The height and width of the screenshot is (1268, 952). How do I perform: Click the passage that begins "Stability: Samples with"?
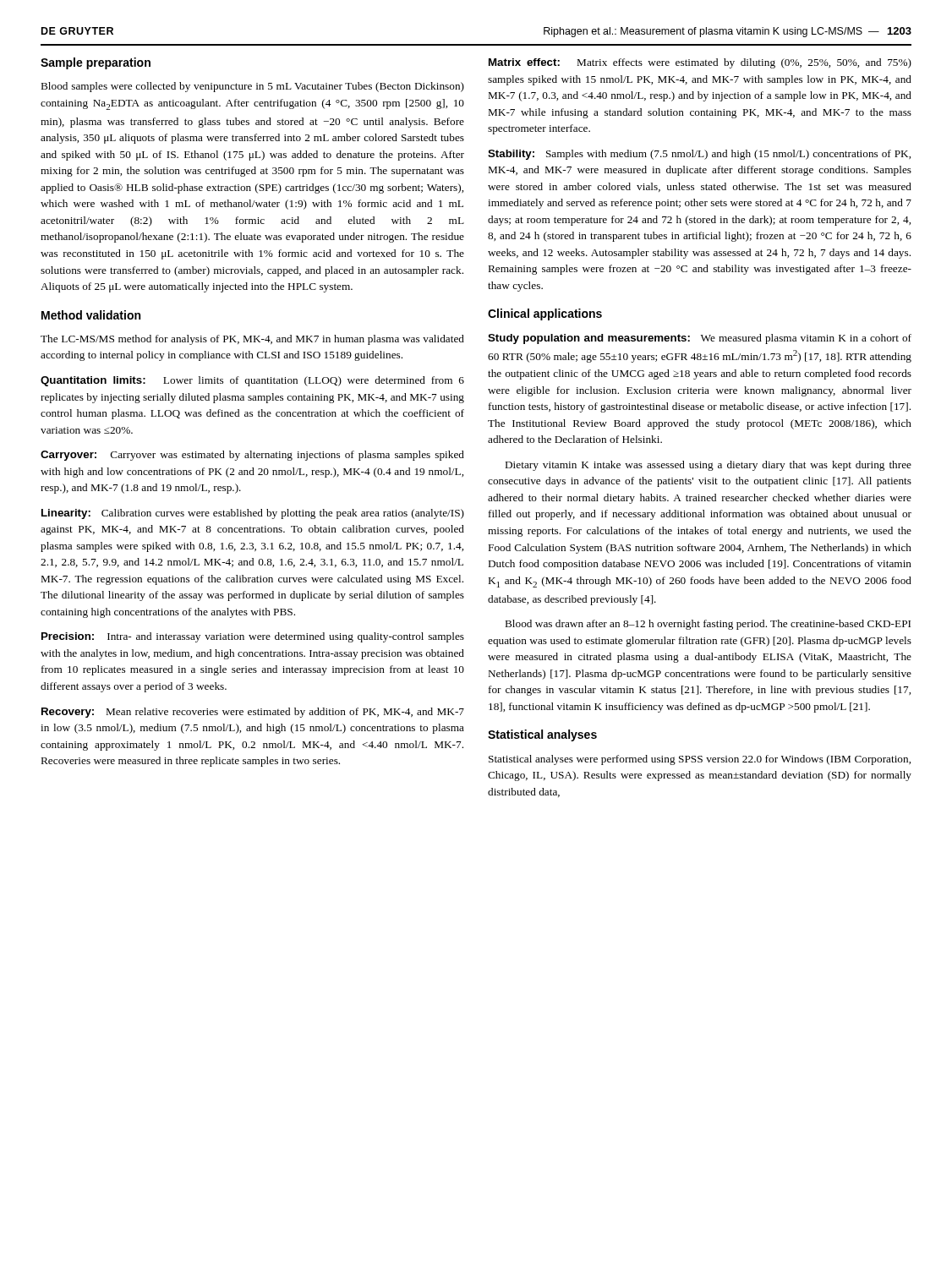[x=700, y=219]
